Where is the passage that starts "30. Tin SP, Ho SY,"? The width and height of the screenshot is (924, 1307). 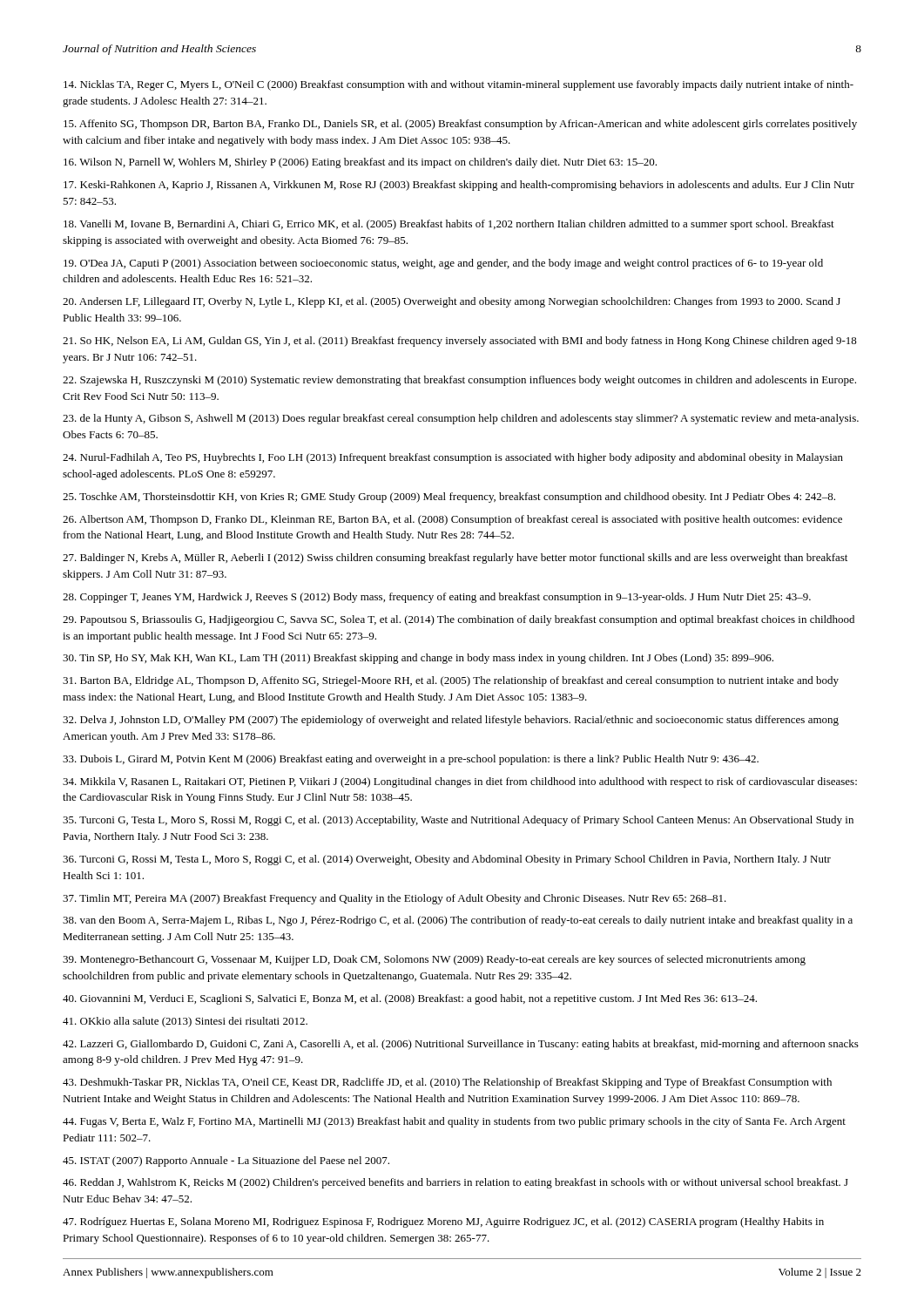tap(418, 658)
